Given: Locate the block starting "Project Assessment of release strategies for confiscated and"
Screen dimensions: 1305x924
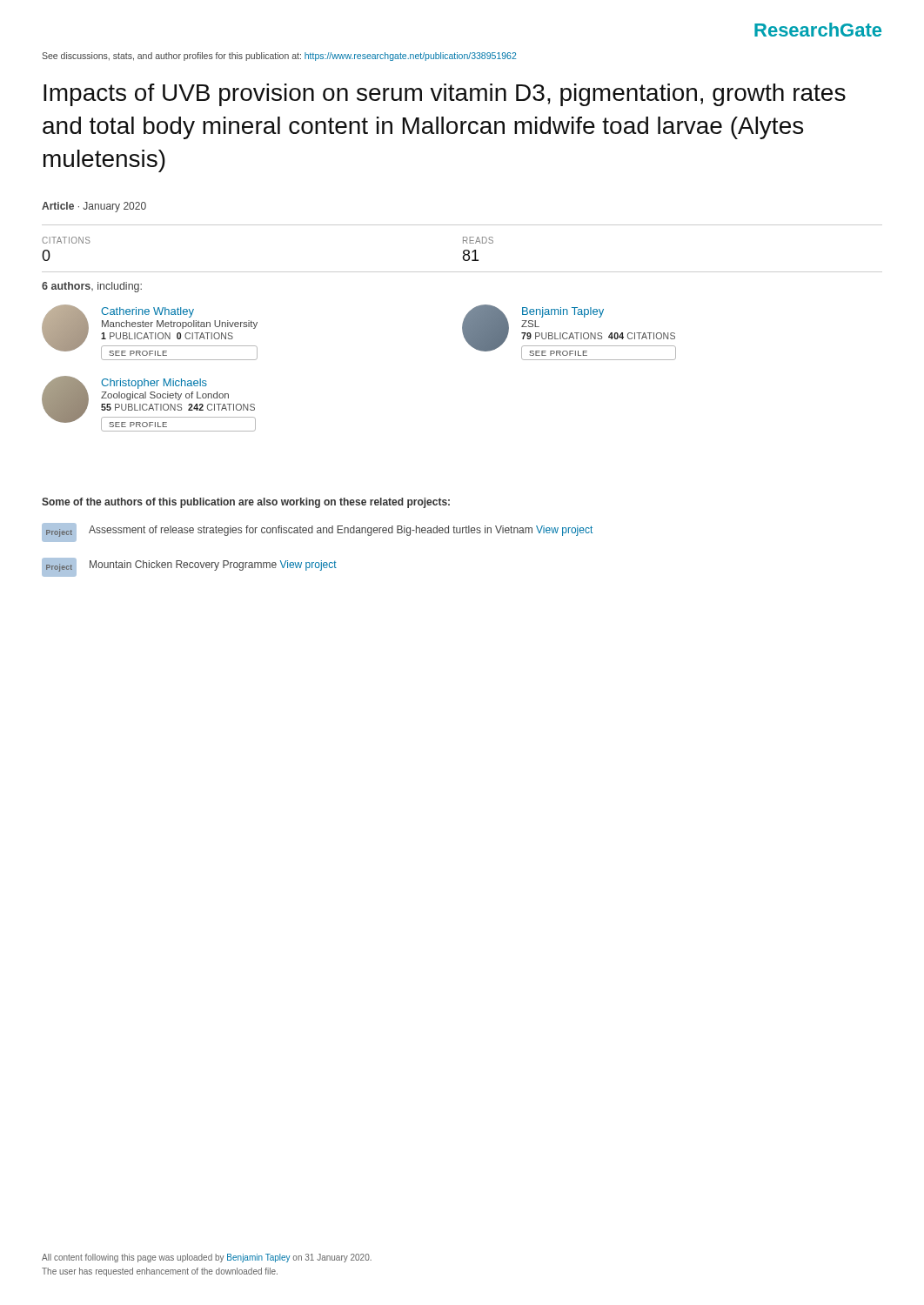Looking at the screenshot, I should click(317, 532).
